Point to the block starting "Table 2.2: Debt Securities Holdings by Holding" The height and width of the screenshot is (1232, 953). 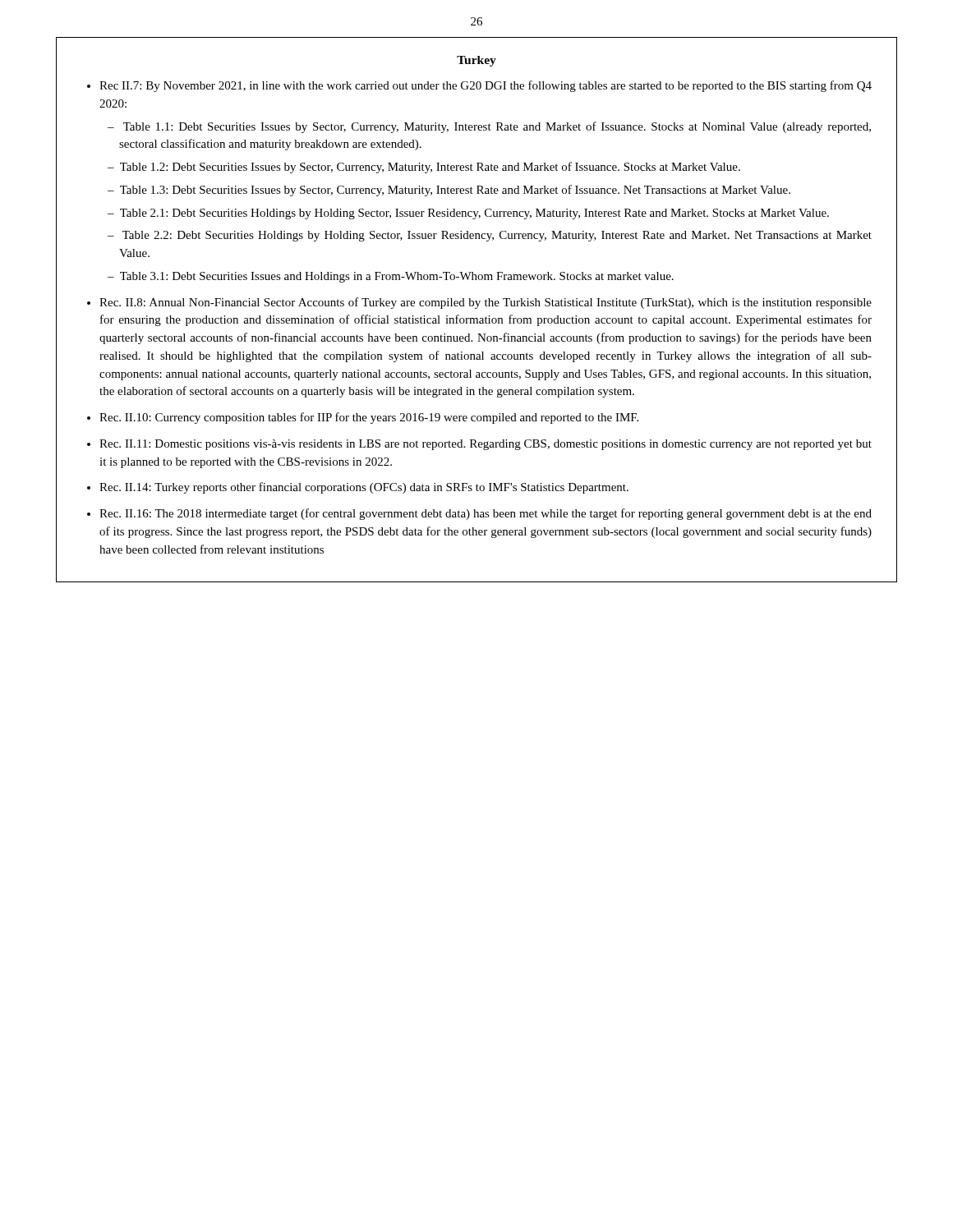[x=495, y=244]
